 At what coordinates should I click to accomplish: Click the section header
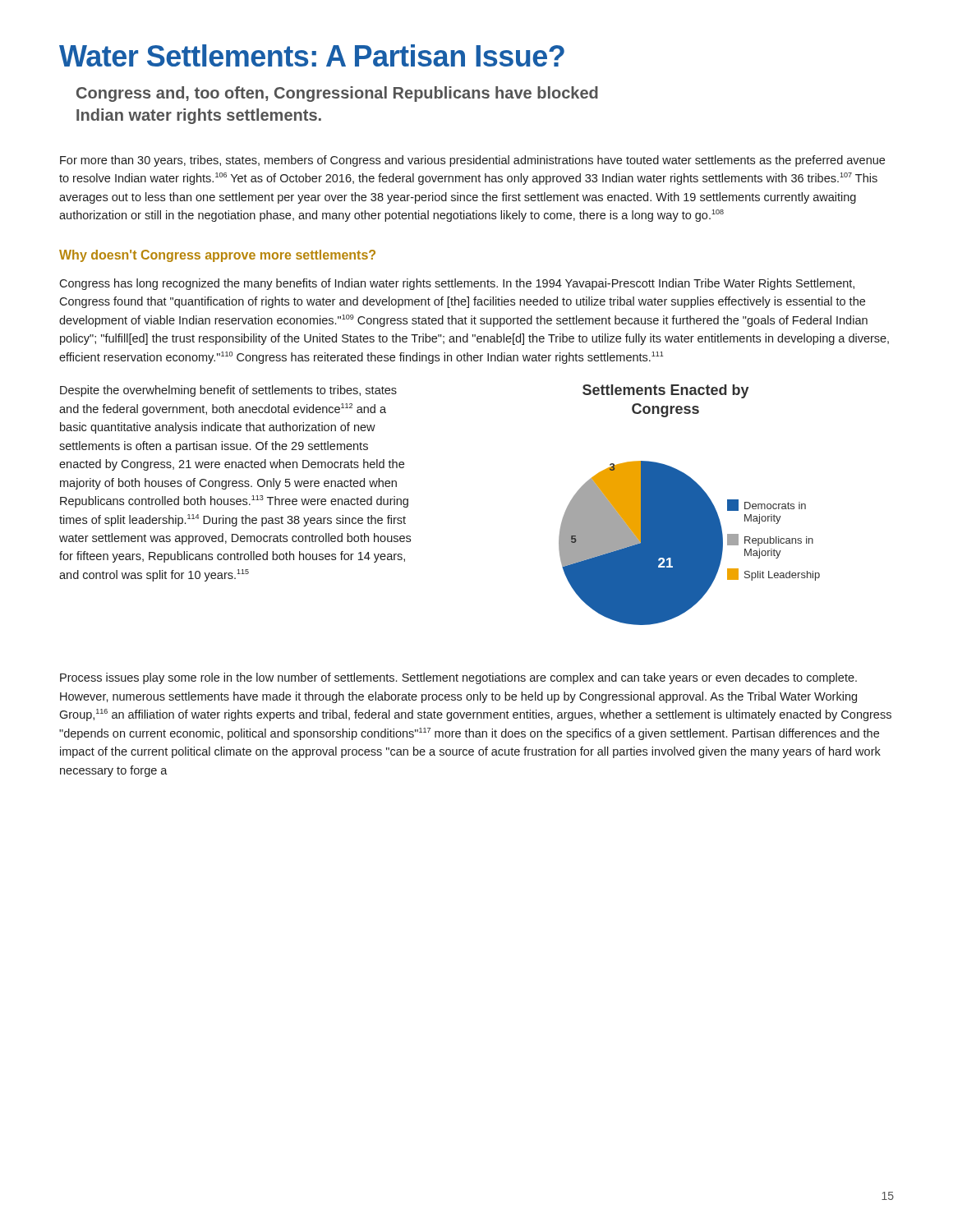click(x=476, y=255)
